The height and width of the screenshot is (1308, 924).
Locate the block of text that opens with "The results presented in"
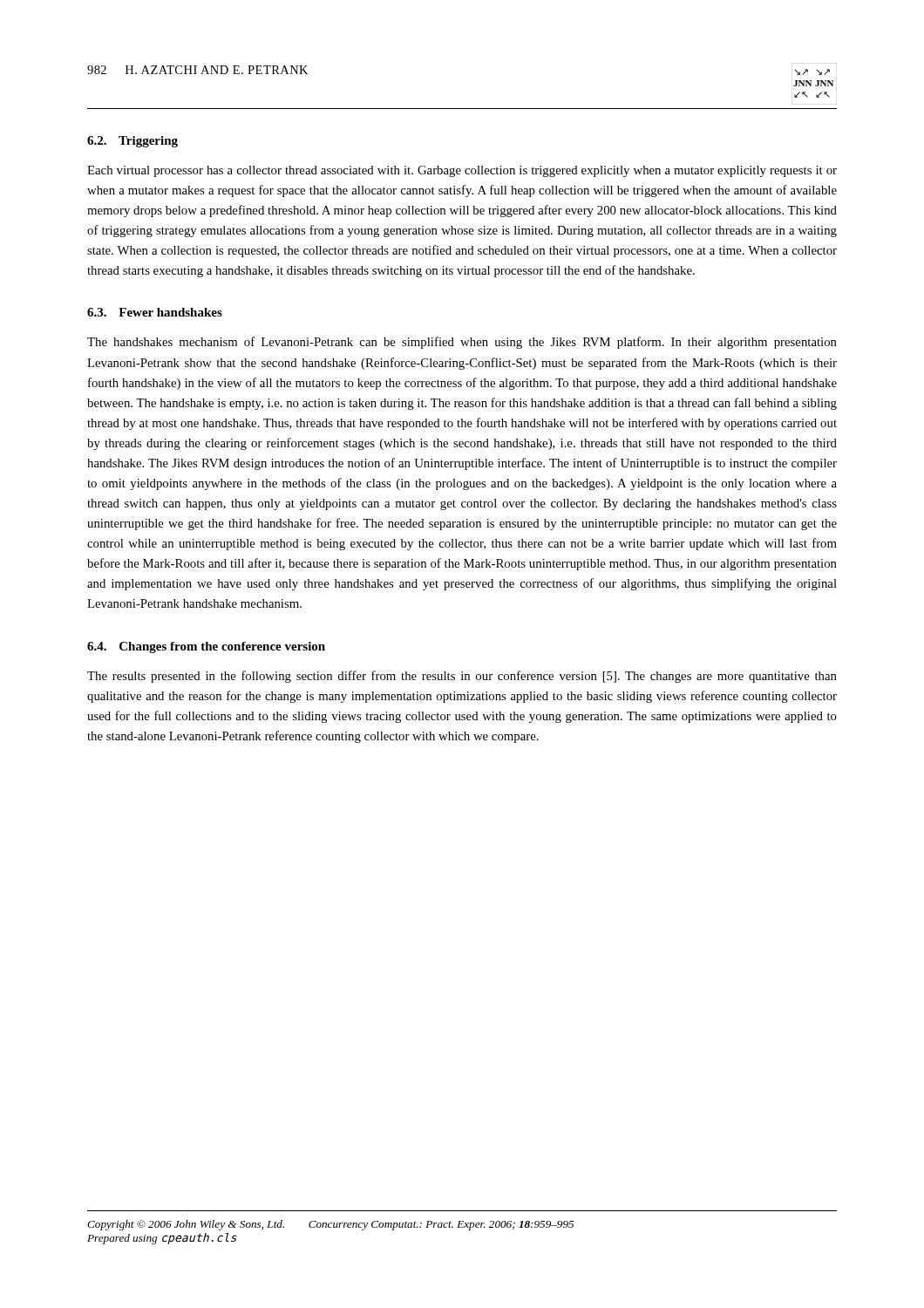coord(462,706)
